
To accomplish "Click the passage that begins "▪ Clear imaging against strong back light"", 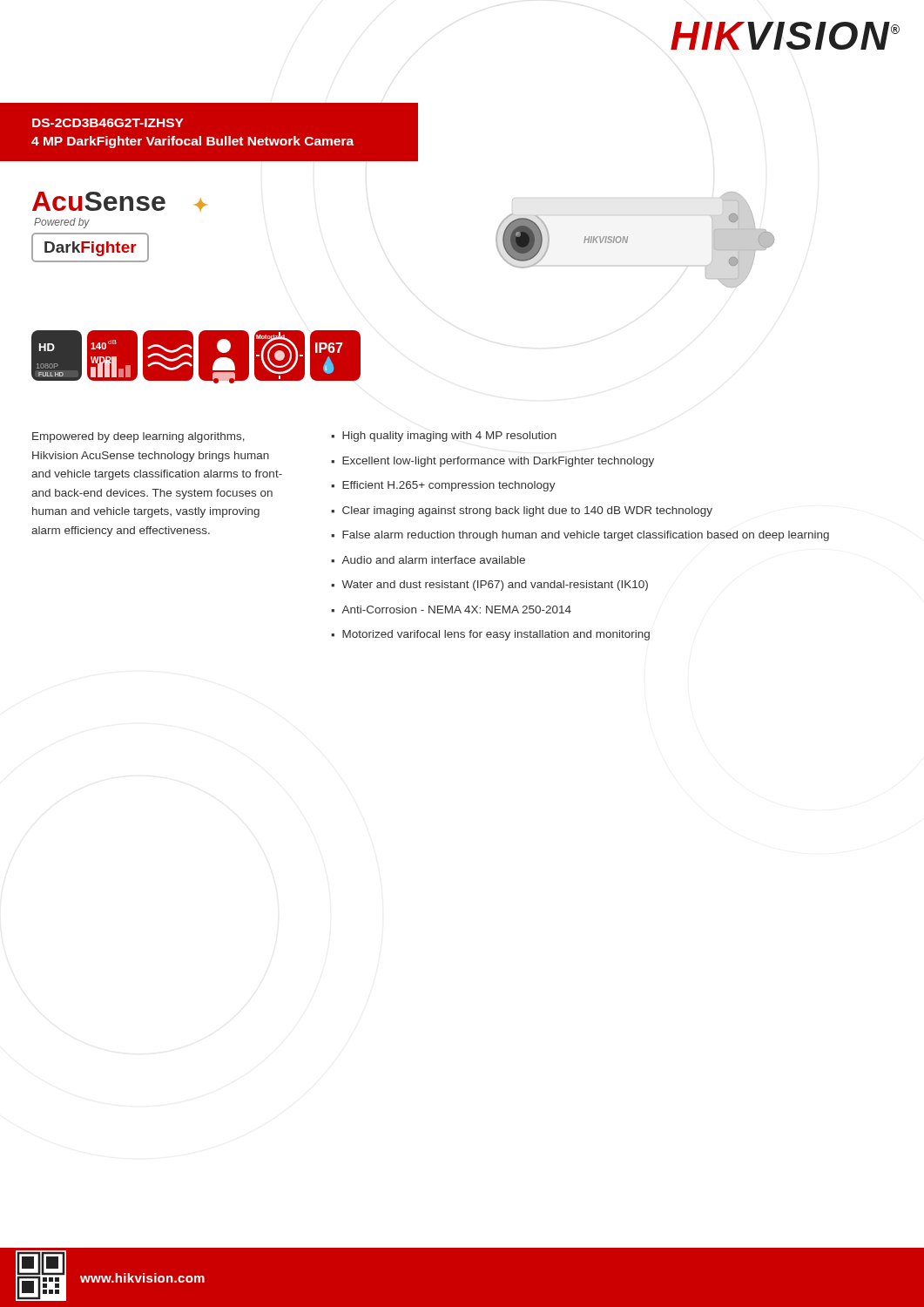I will 522,510.
